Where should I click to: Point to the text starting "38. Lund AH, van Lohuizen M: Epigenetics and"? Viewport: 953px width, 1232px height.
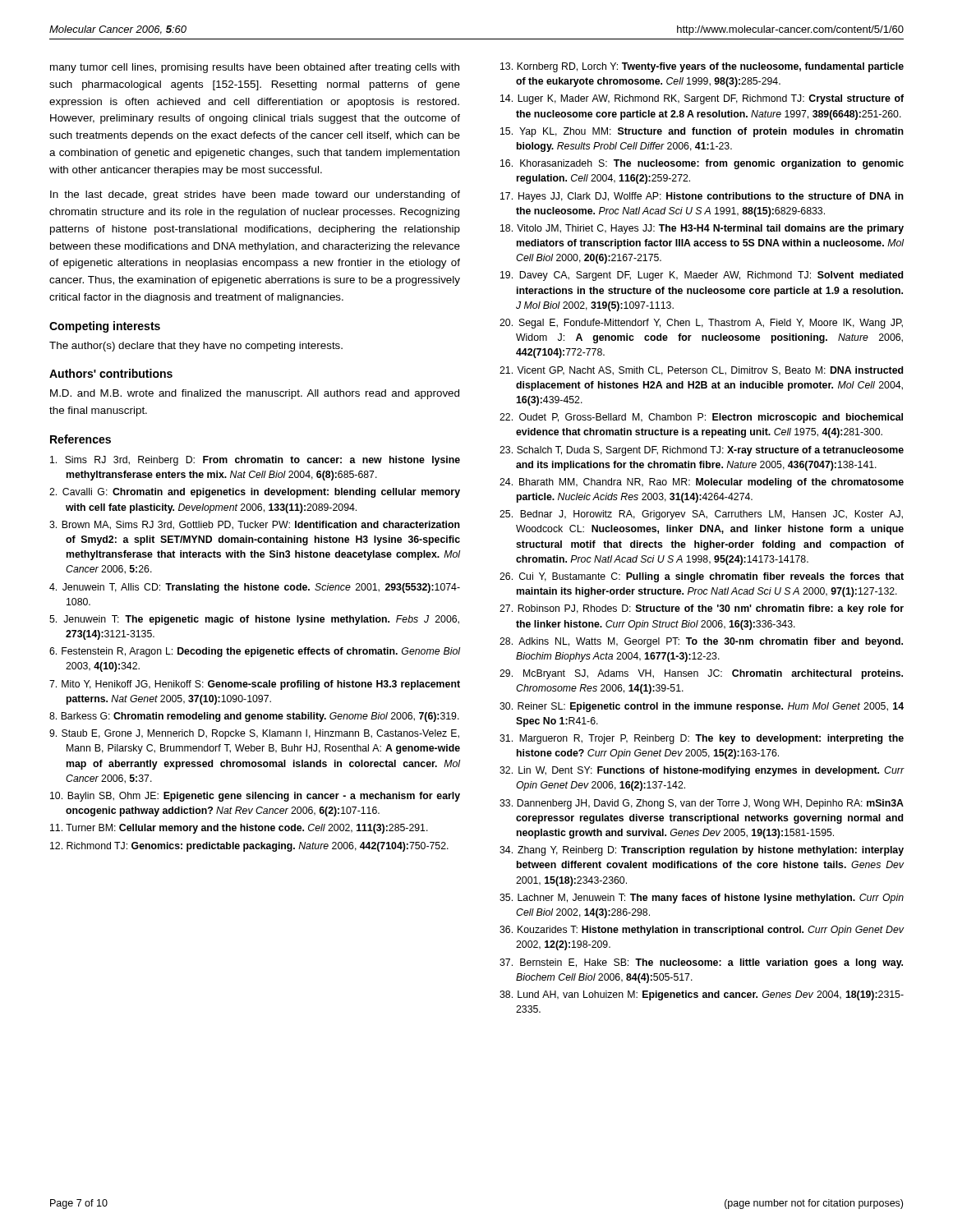702,1002
